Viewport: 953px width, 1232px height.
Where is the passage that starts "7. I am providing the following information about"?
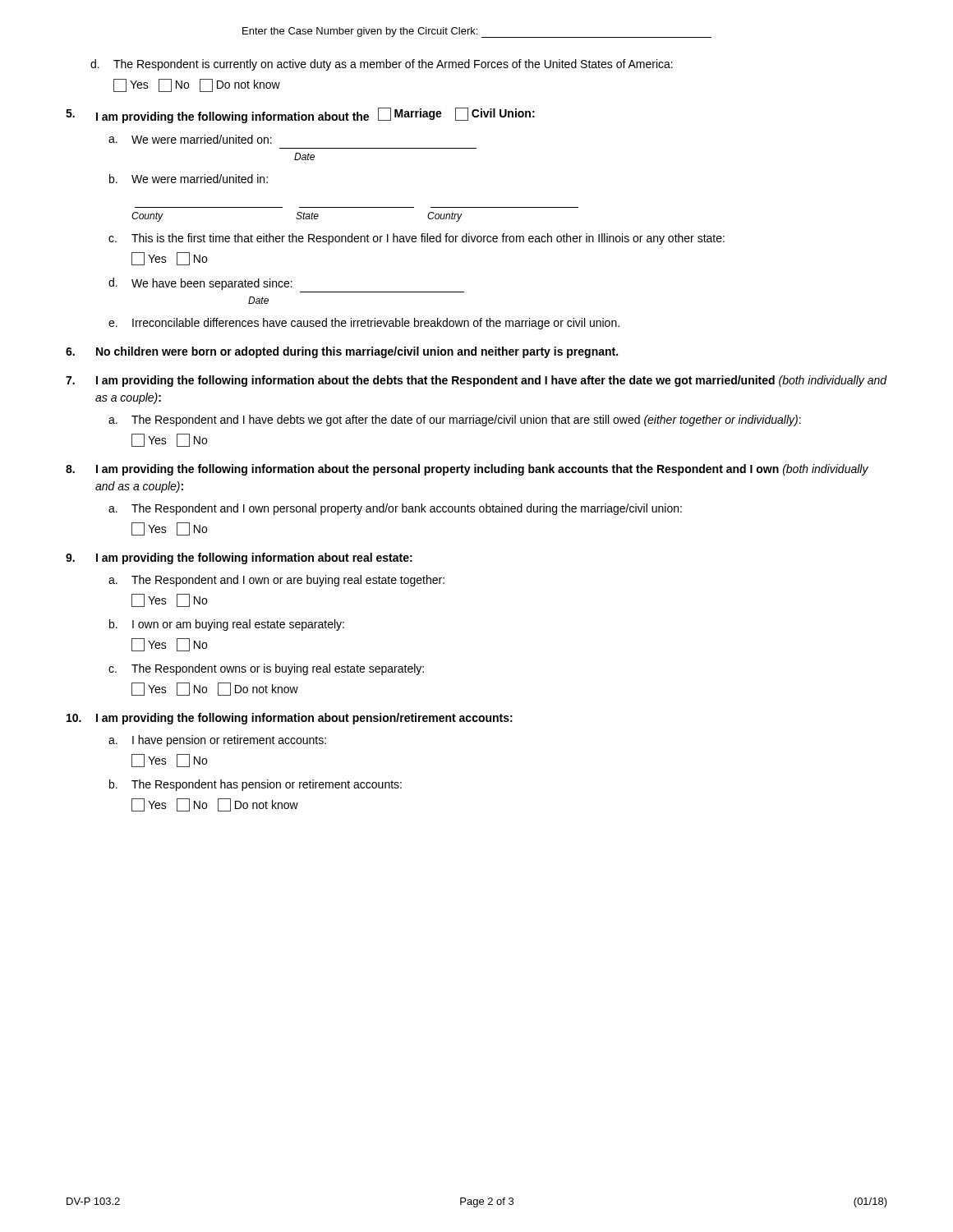click(476, 410)
